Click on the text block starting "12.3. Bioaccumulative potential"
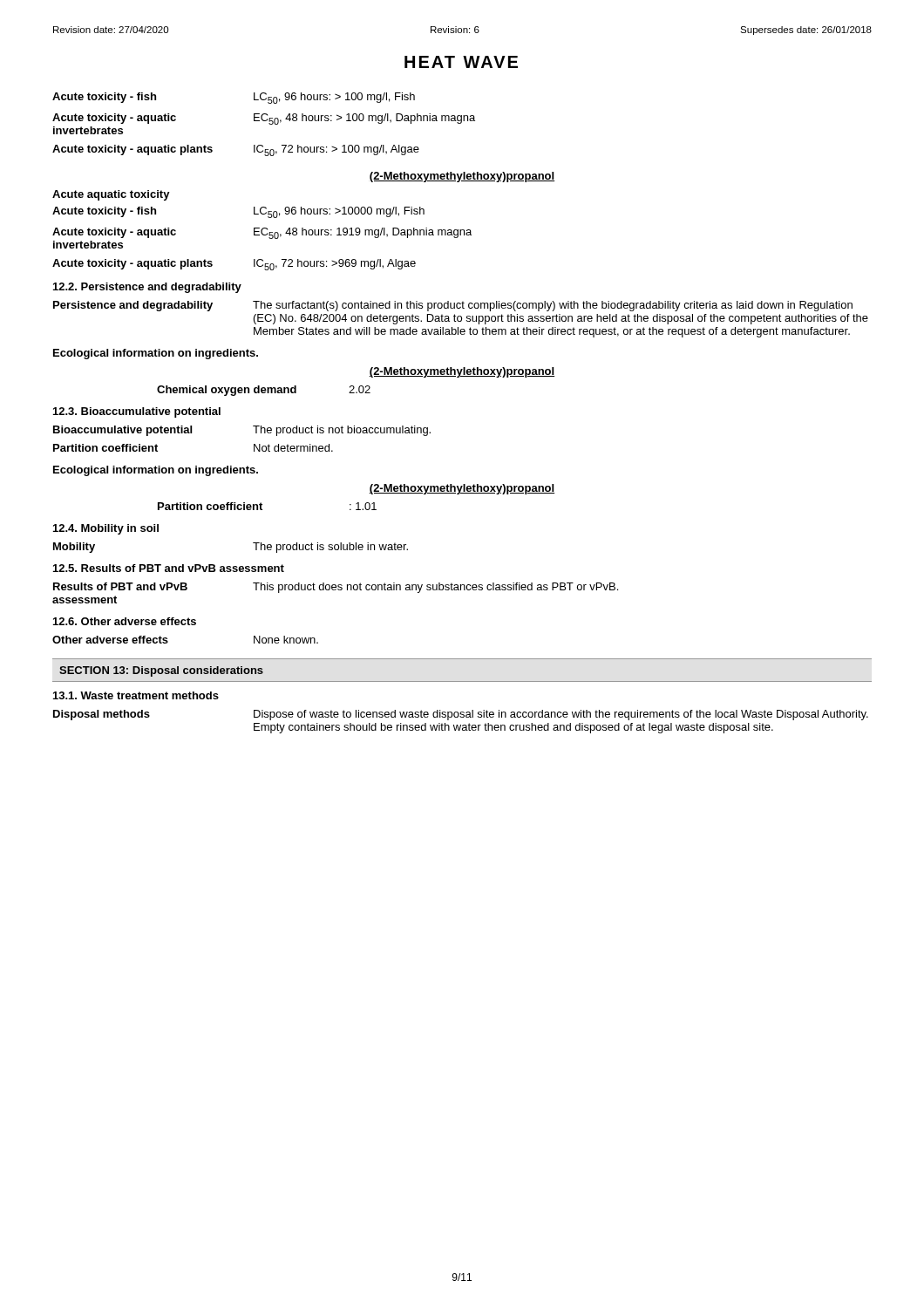This screenshot has height=1308, width=924. (x=137, y=411)
